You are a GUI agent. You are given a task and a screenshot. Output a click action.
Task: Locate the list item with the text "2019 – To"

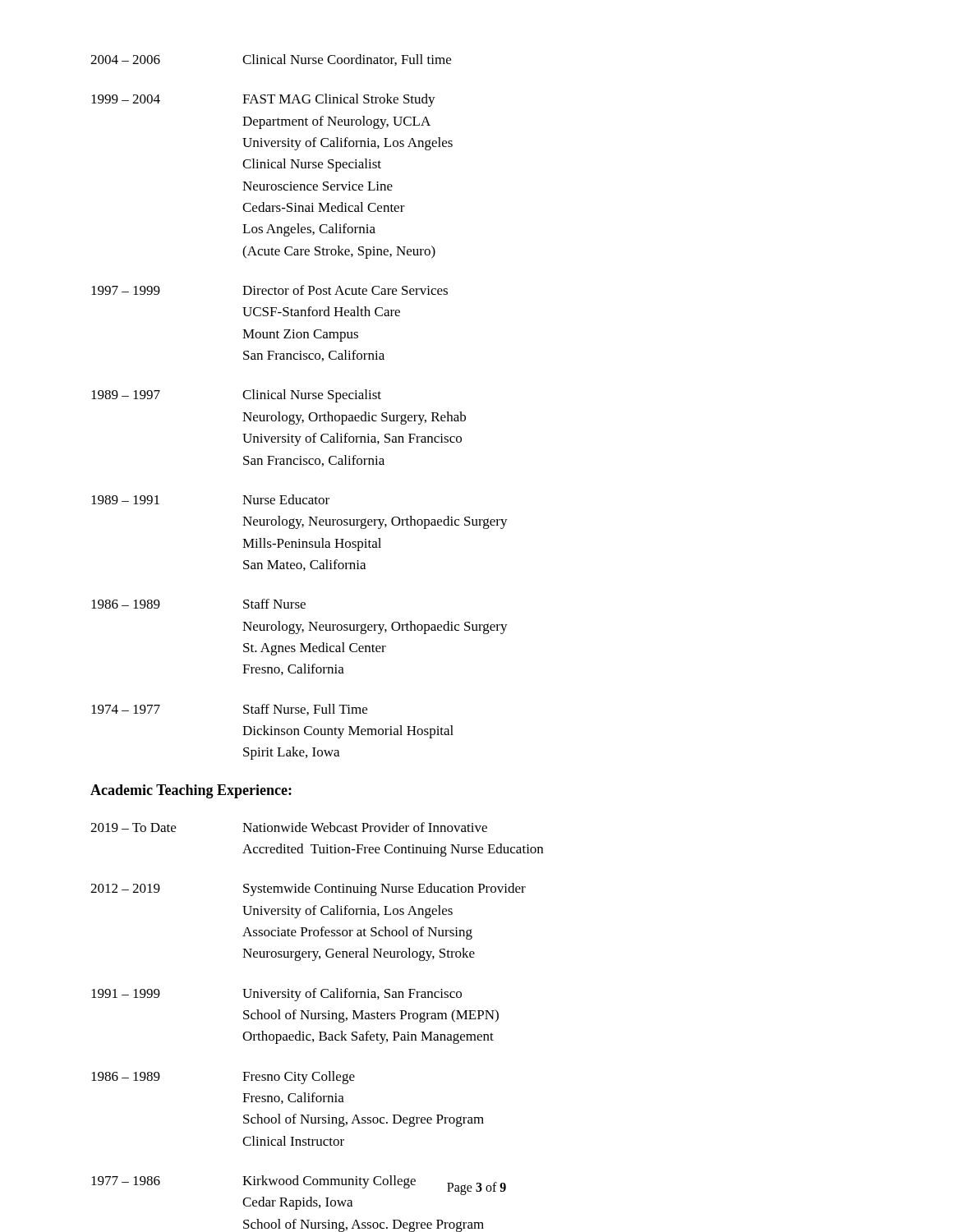point(476,839)
